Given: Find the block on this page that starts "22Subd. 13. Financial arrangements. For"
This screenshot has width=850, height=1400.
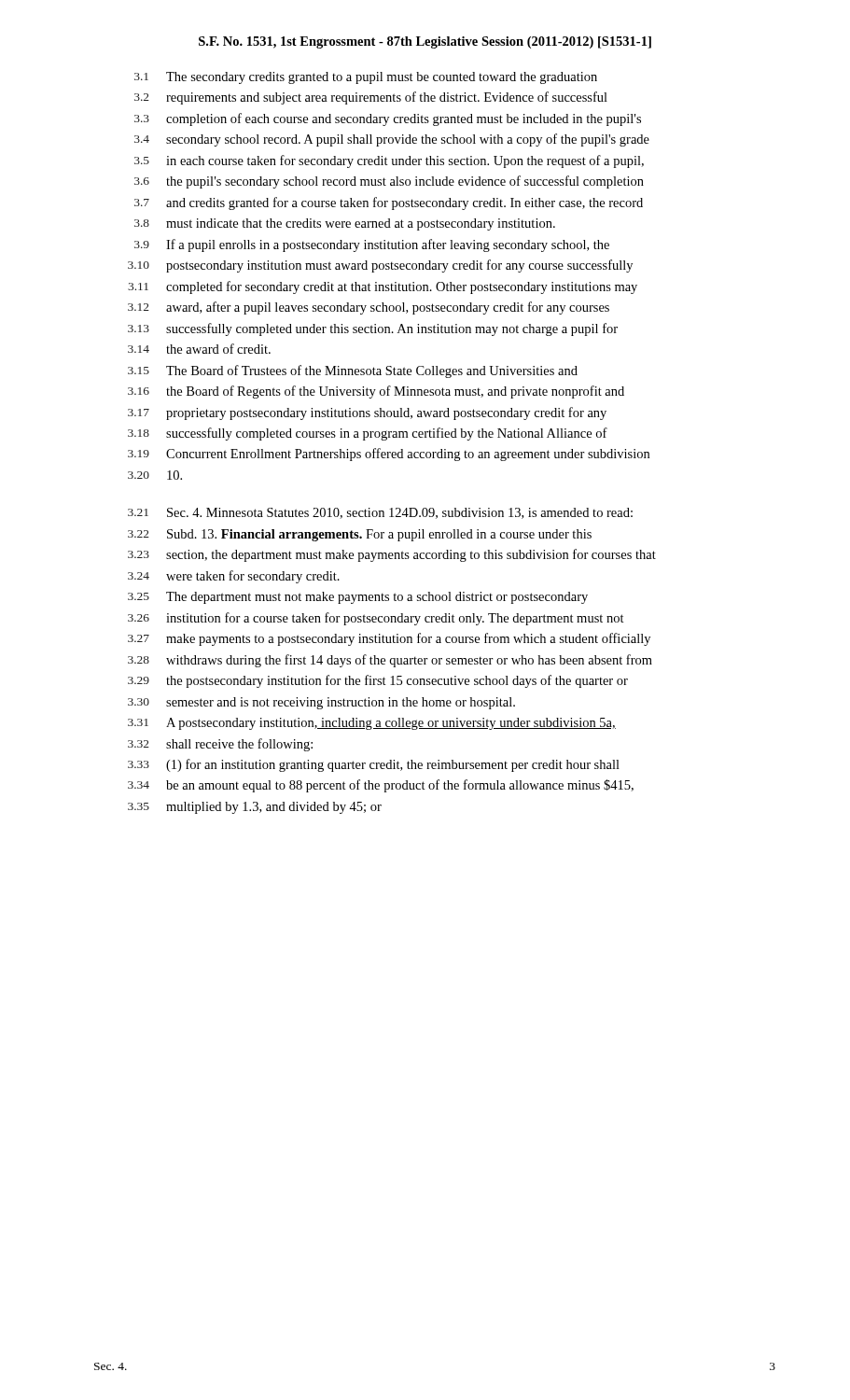Looking at the screenshot, I should pos(434,555).
